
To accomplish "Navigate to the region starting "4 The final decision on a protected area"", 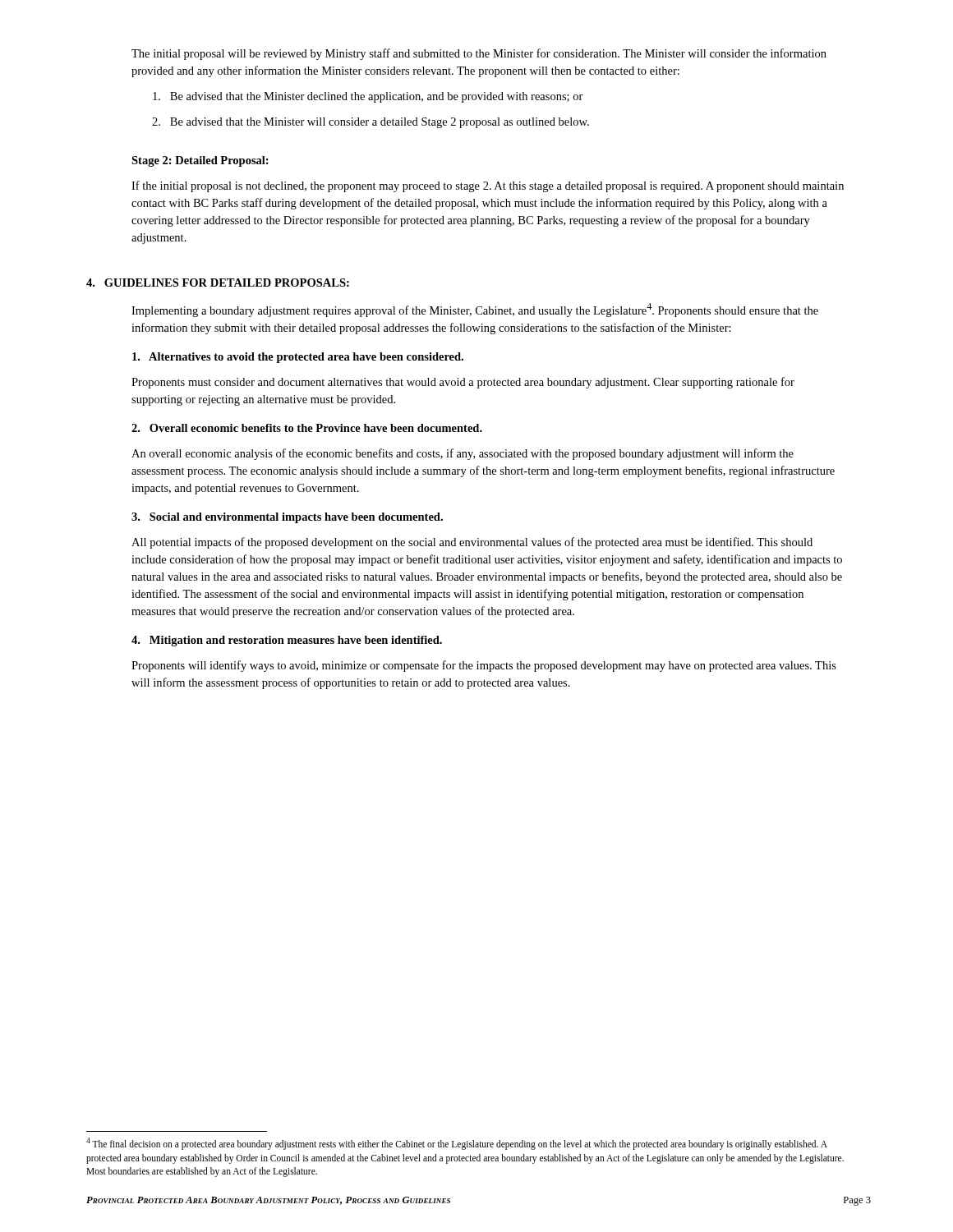I will [465, 1156].
